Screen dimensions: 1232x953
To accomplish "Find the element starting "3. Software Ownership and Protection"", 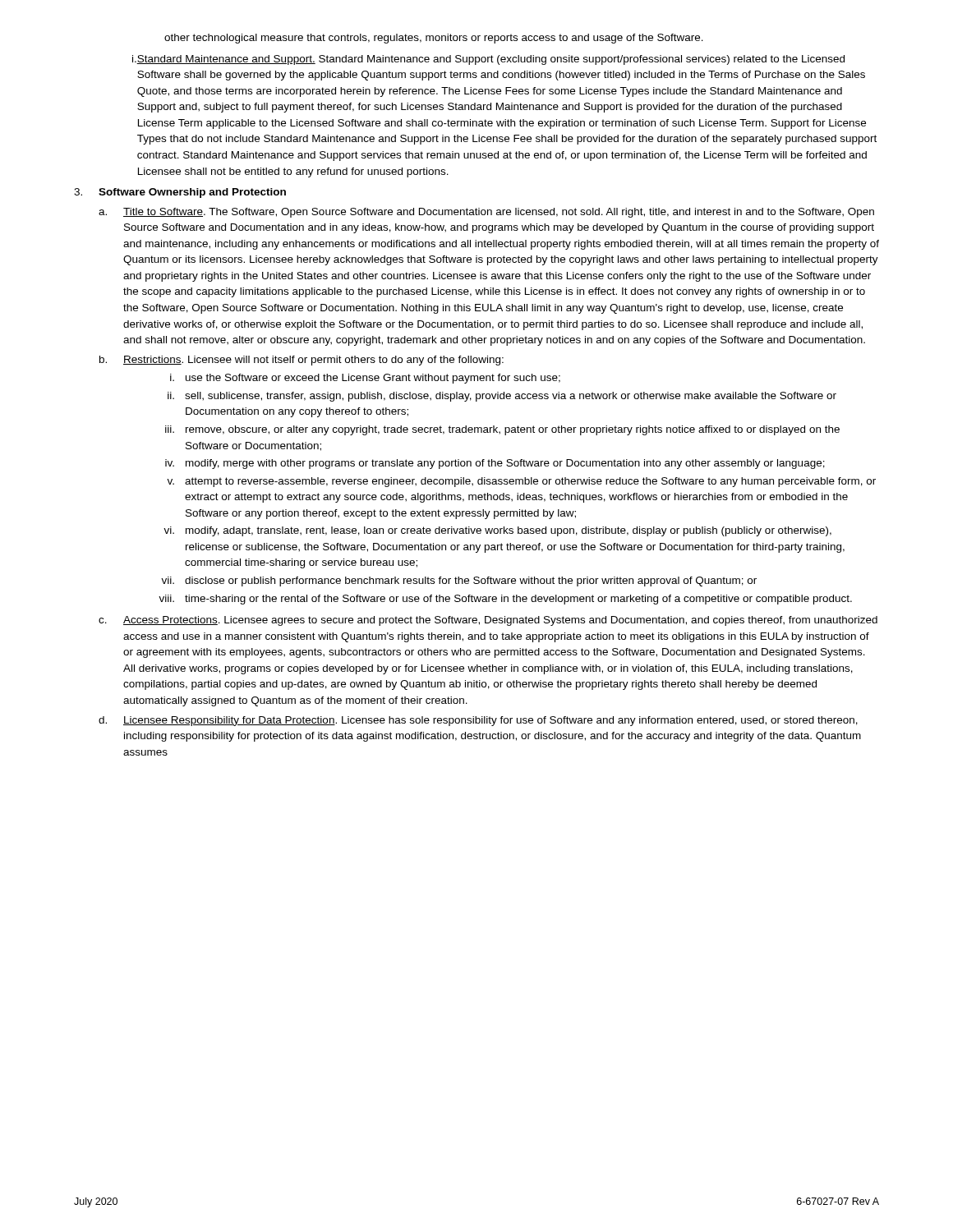I will (x=180, y=193).
